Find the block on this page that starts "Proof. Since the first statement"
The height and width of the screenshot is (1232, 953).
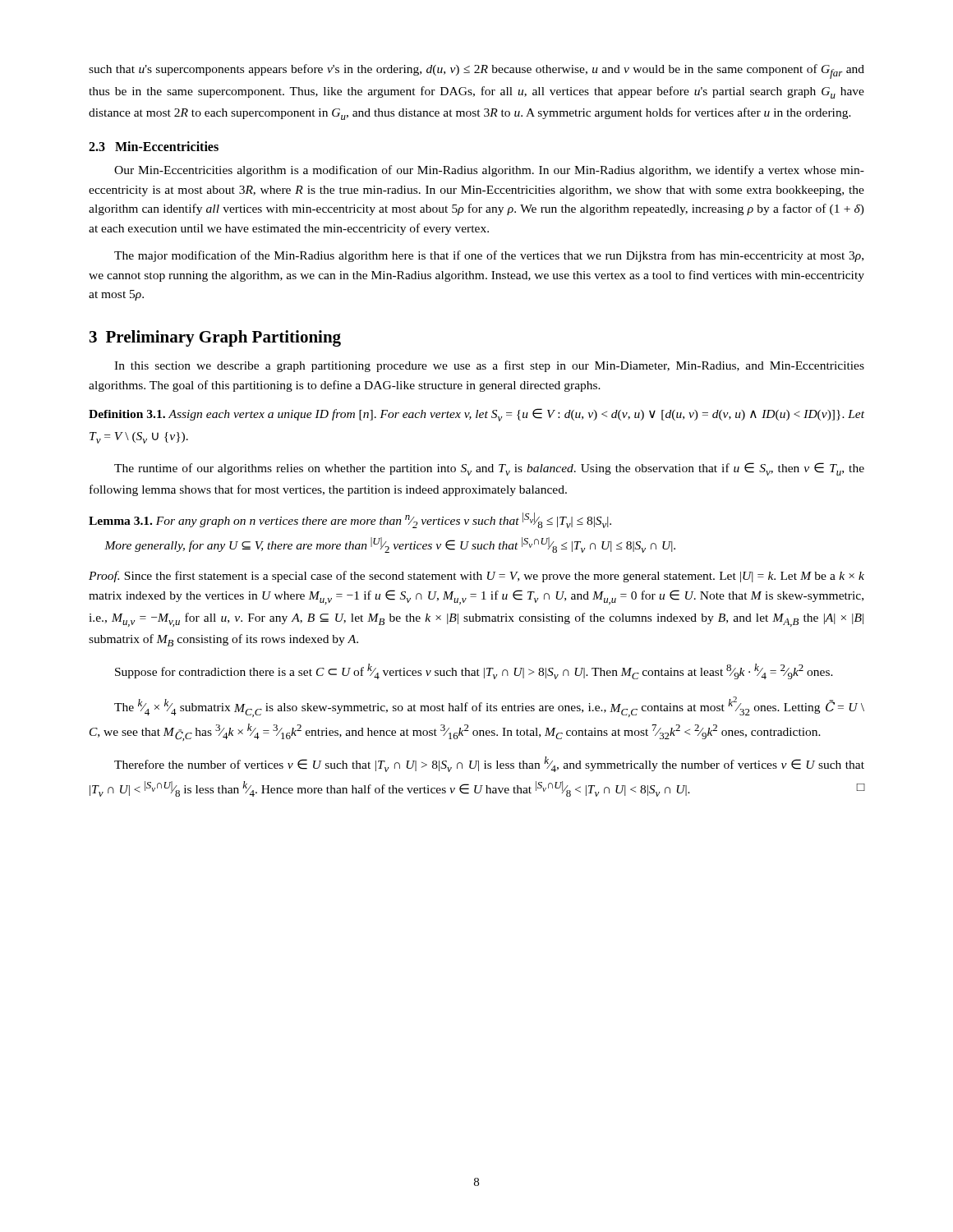476,684
